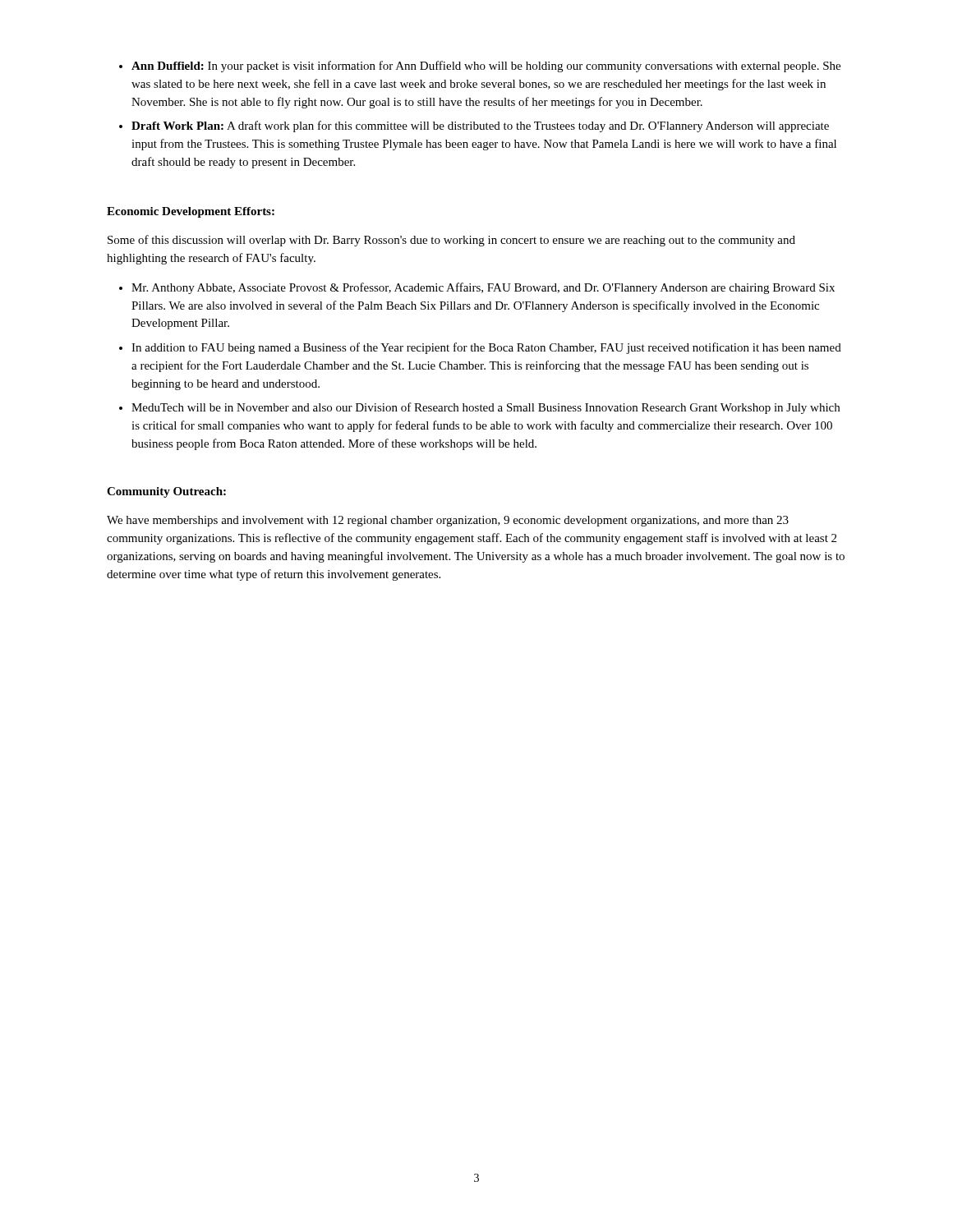Click on the list item that reads "MeduTech will be"

pyautogui.click(x=489, y=426)
